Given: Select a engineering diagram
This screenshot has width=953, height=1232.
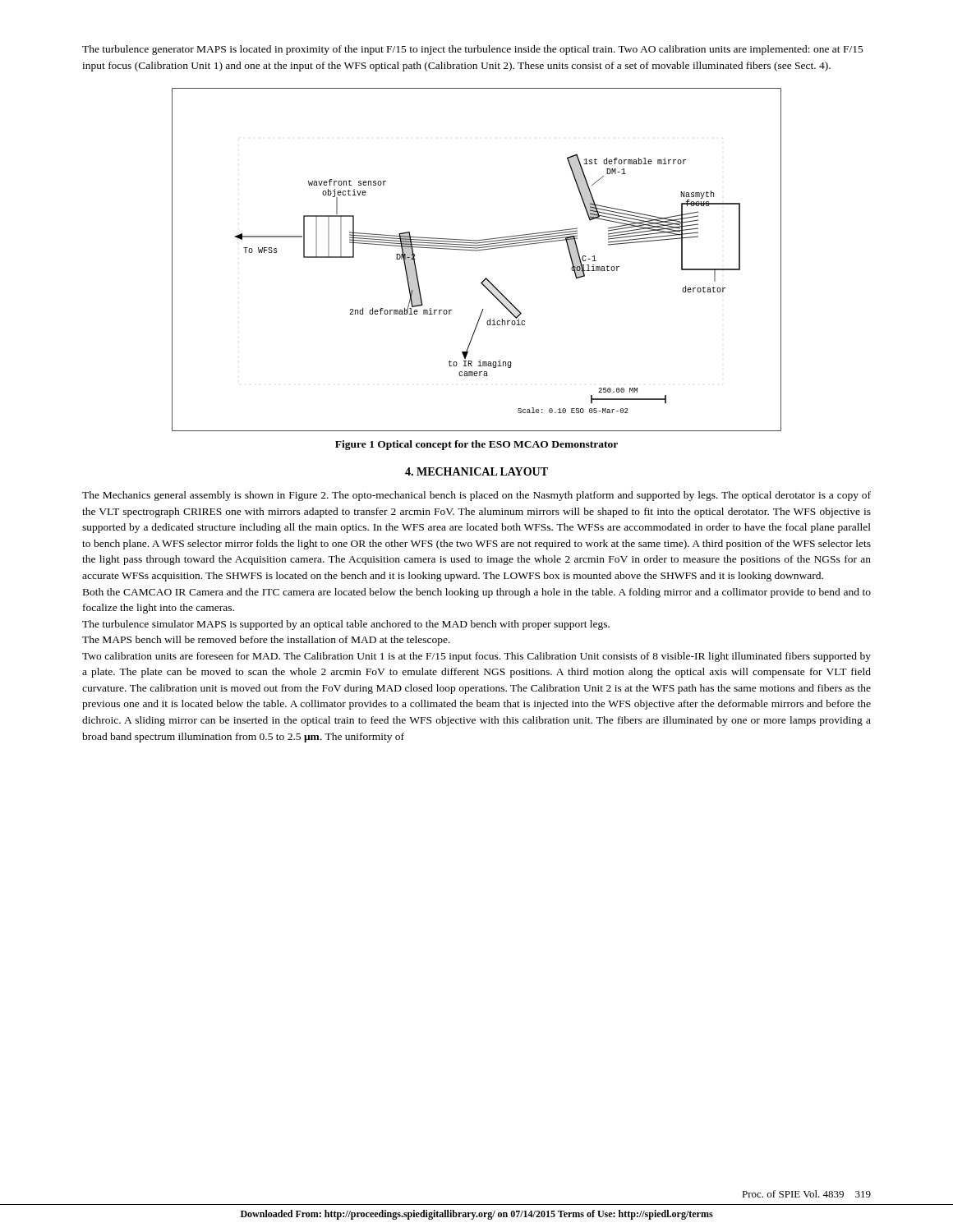Looking at the screenshot, I should [x=476, y=260].
